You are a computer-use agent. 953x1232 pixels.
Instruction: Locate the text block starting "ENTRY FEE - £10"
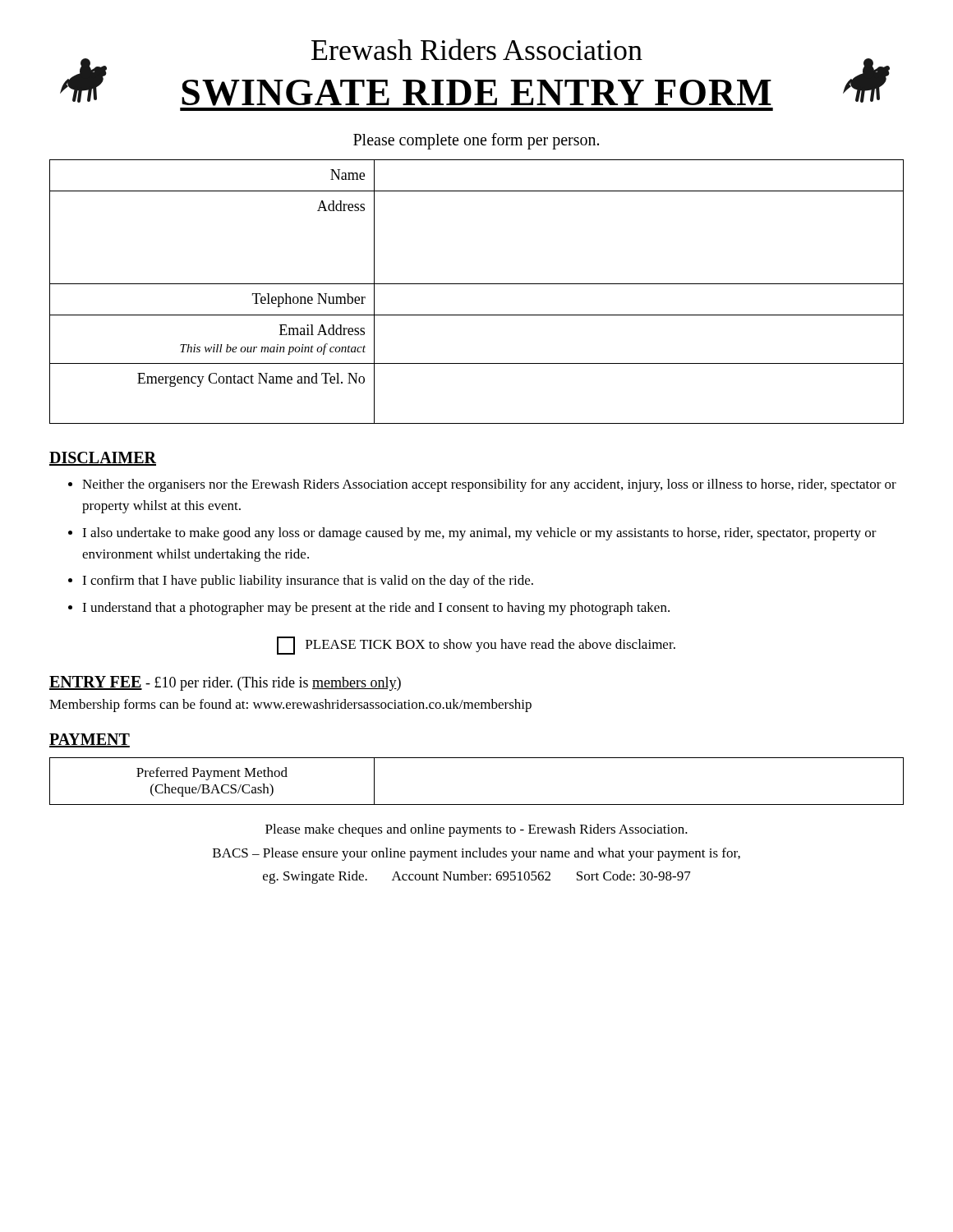(291, 693)
